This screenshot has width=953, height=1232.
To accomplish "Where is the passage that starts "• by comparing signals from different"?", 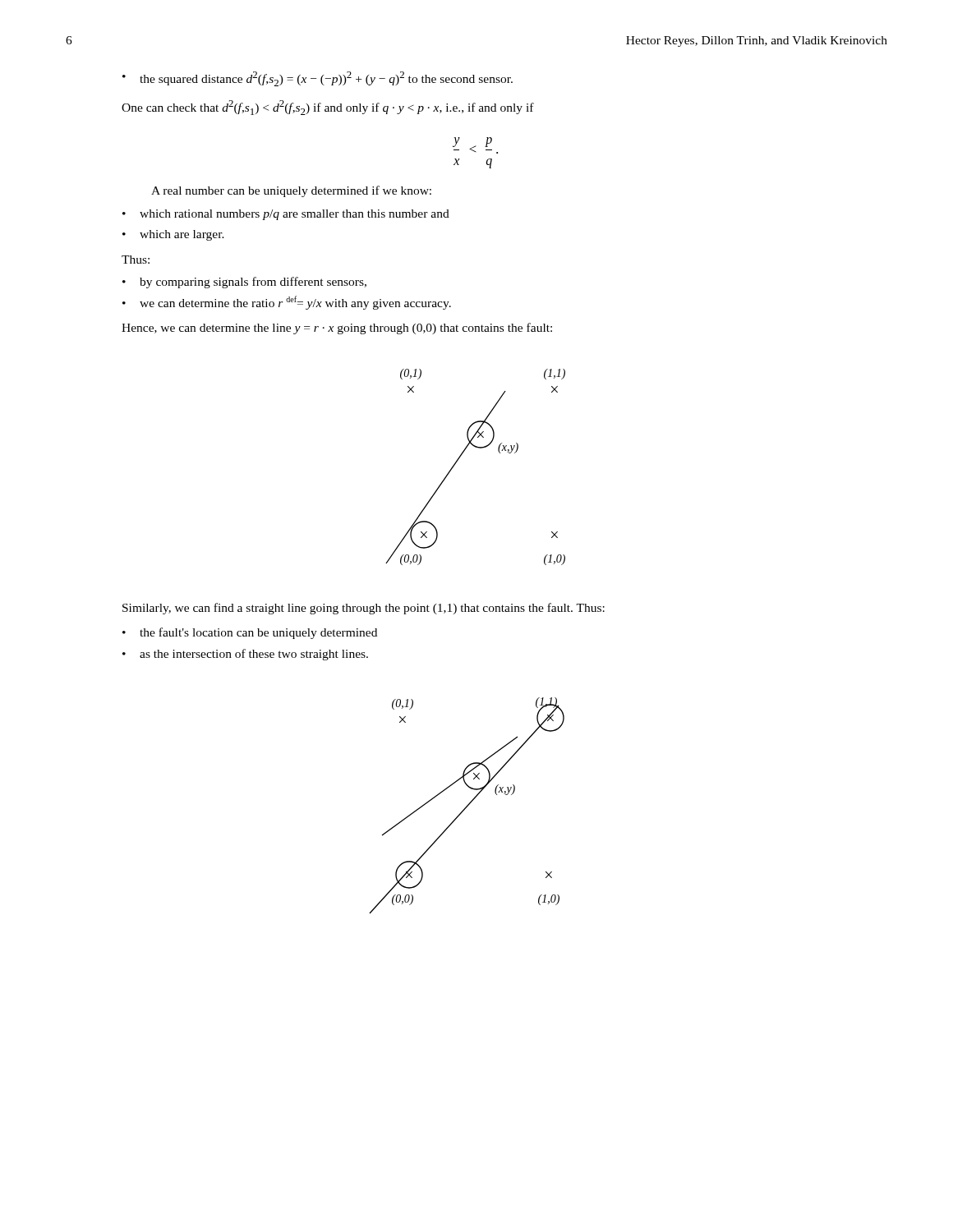I will [x=244, y=282].
